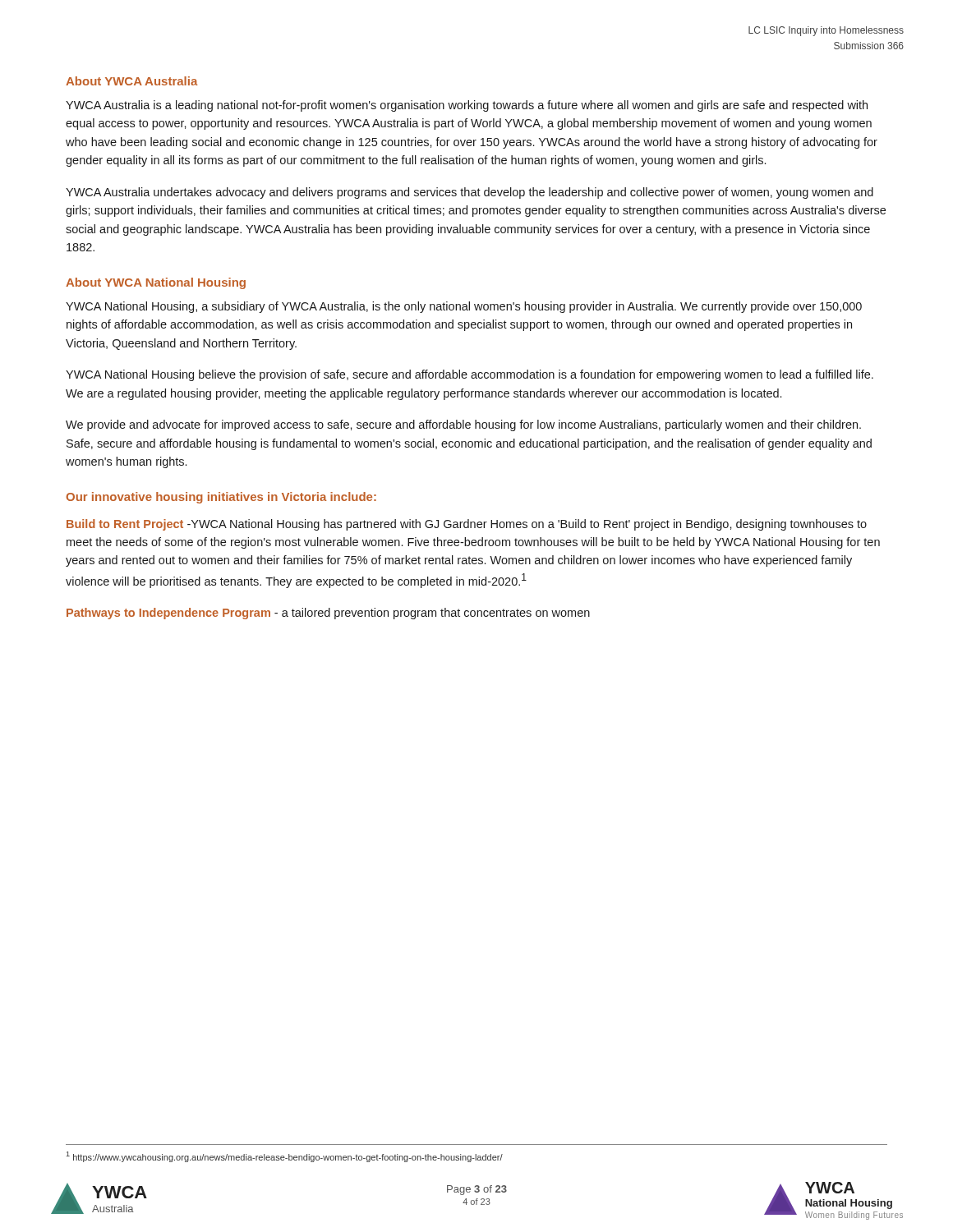Click the footnote
Screen dimensions: 1232x953
pos(476,1156)
